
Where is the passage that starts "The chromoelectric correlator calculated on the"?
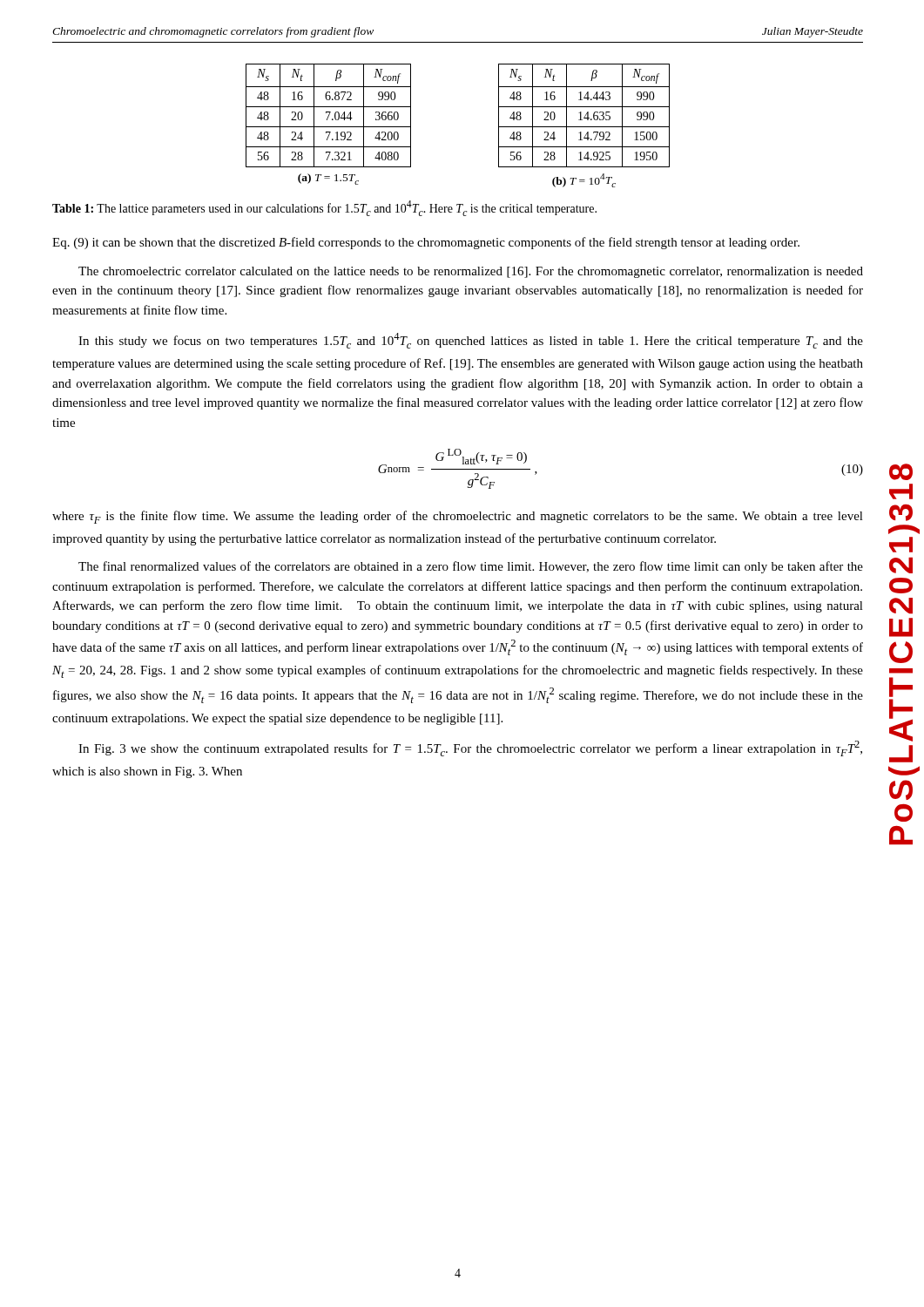point(458,290)
